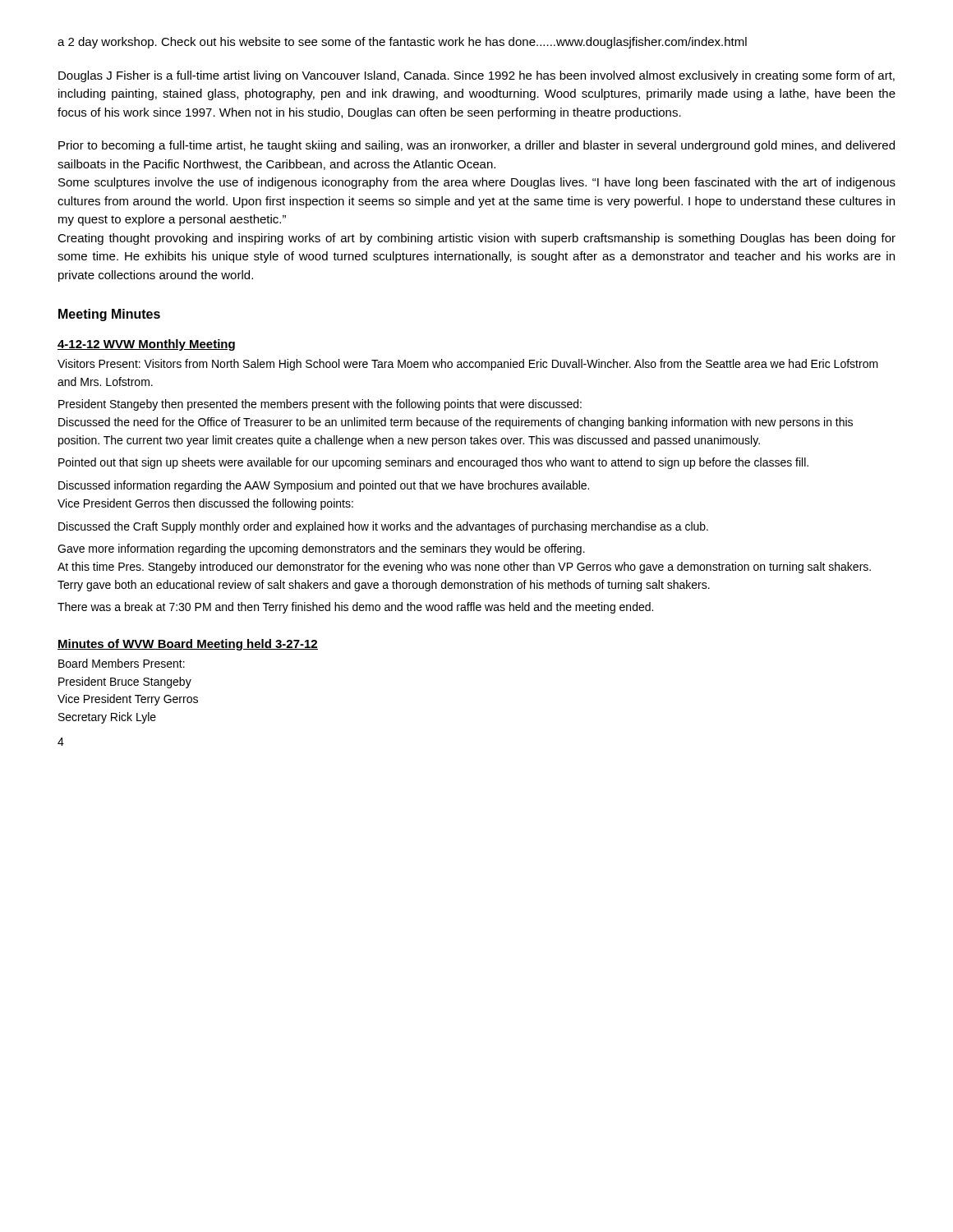Image resolution: width=953 pixels, height=1232 pixels.
Task: Find the block on this page that starts "There was a break at"
Action: tap(356, 607)
